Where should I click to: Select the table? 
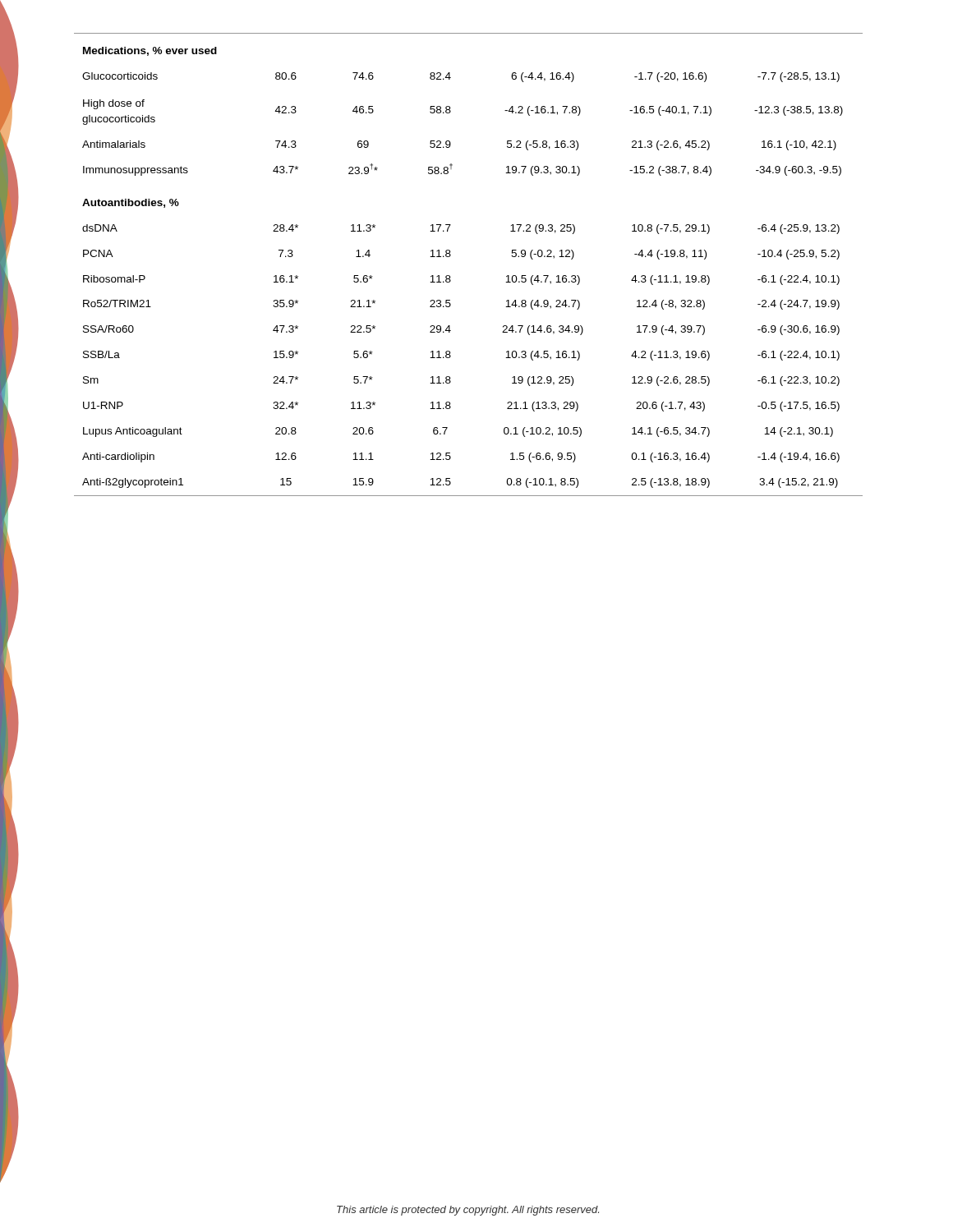468,271
